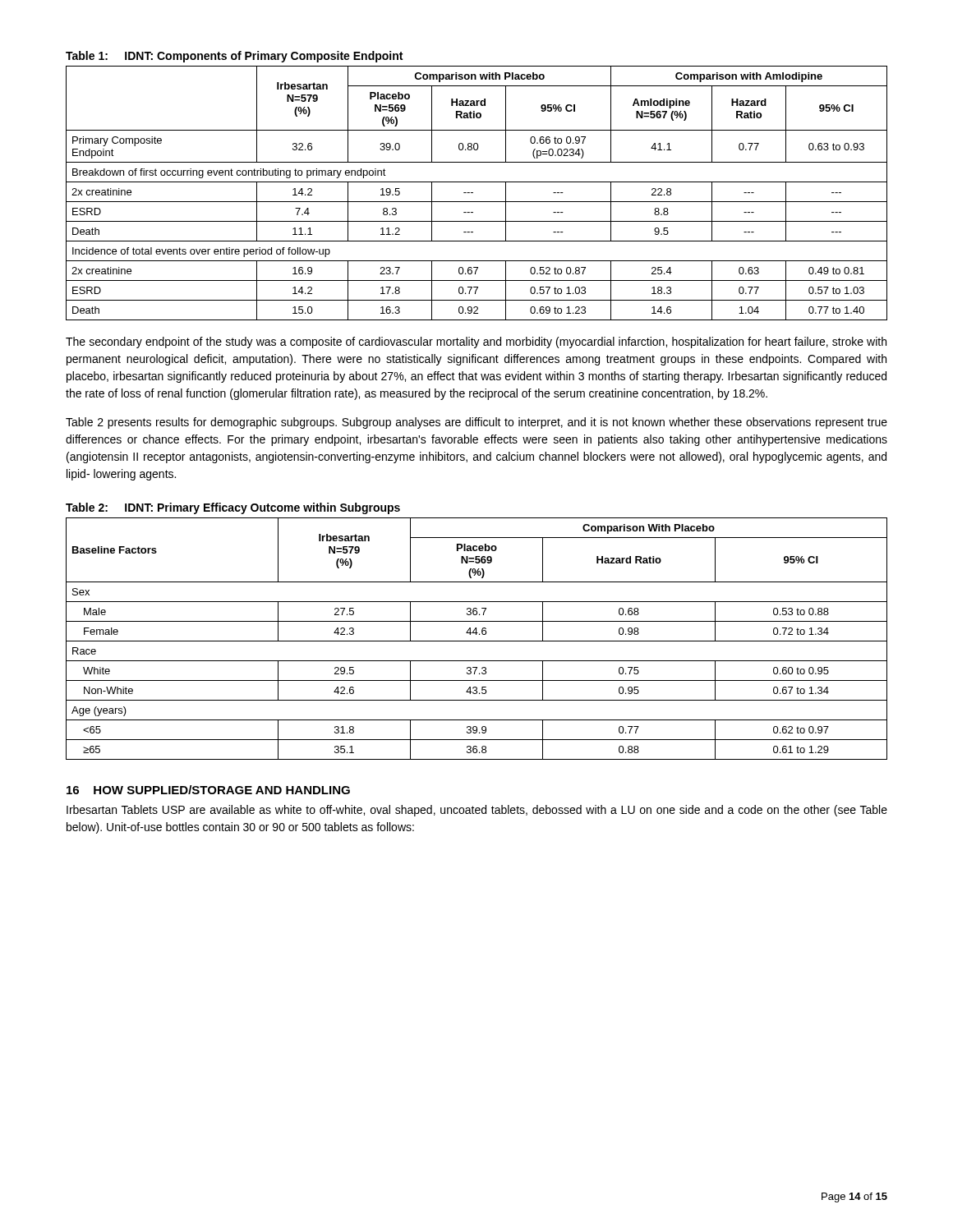953x1232 pixels.
Task: Find the text block that reads "Irbesartan Tablets USP are available as white to"
Action: [x=476, y=818]
